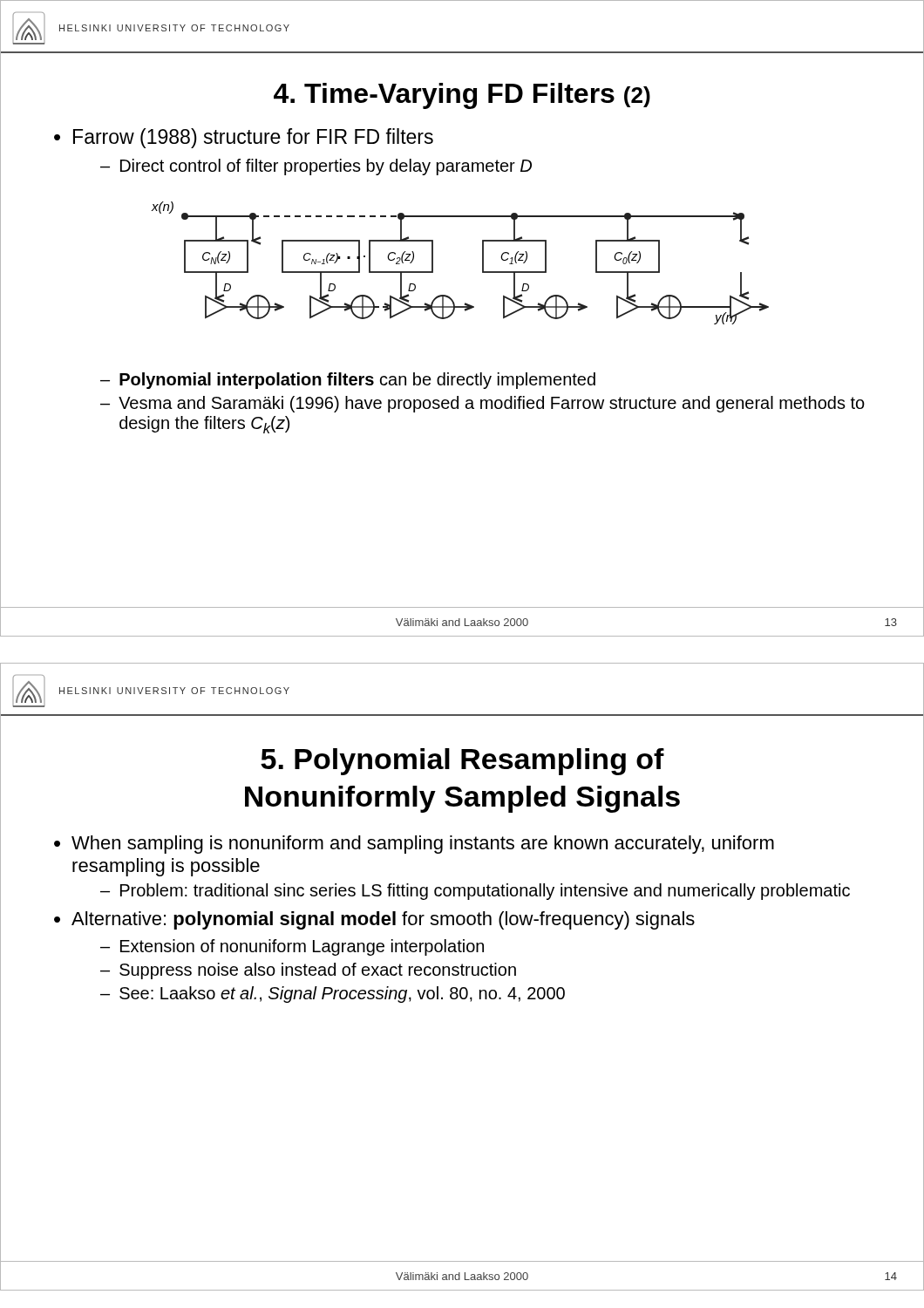924x1308 pixels.
Task: Click on the text block starting "– Vesma and Saramäki (1996) have proposed a"
Action: point(486,416)
